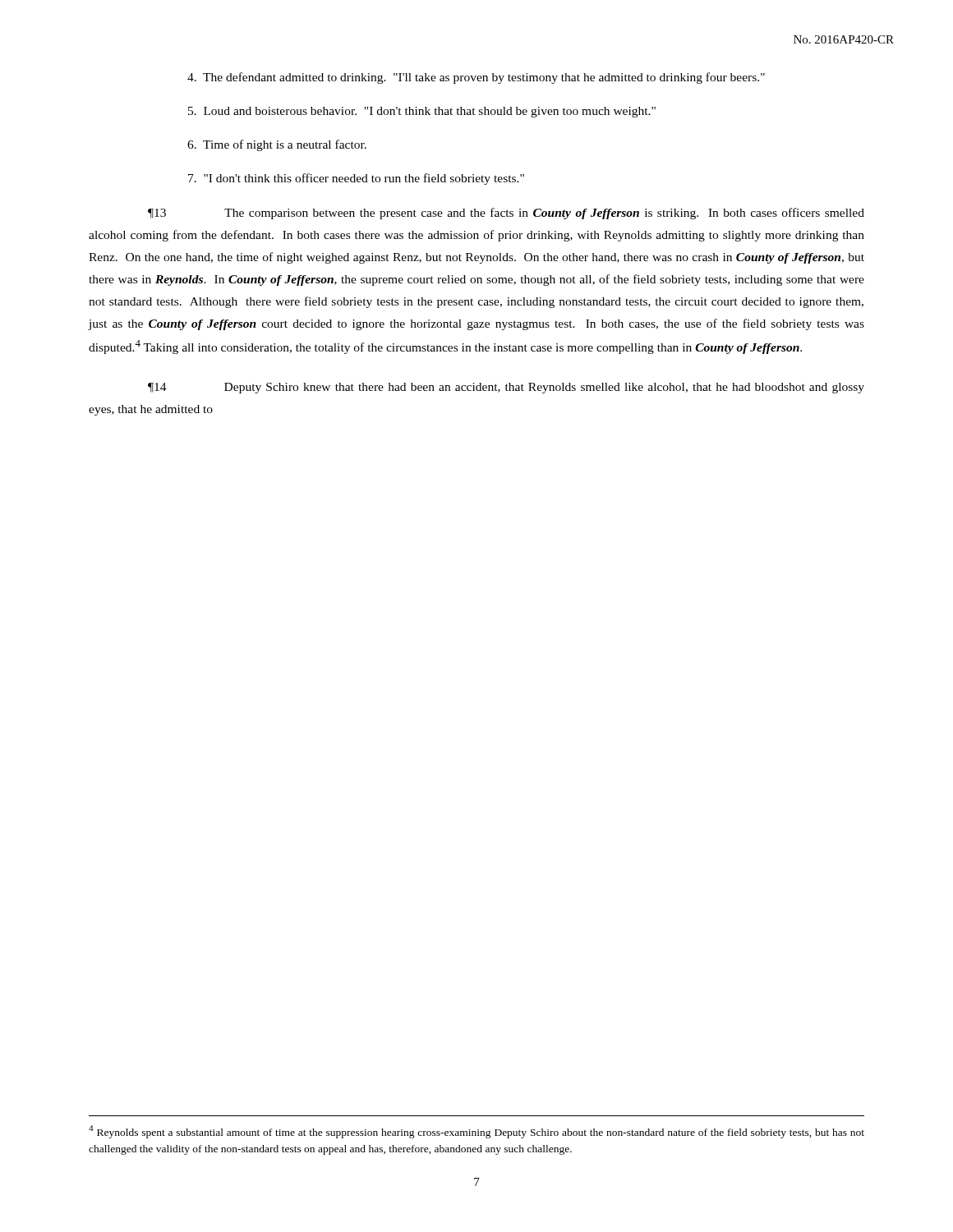Locate the text block with the text "¶13 The comparison between the present"
The height and width of the screenshot is (1232, 953).
(x=476, y=278)
